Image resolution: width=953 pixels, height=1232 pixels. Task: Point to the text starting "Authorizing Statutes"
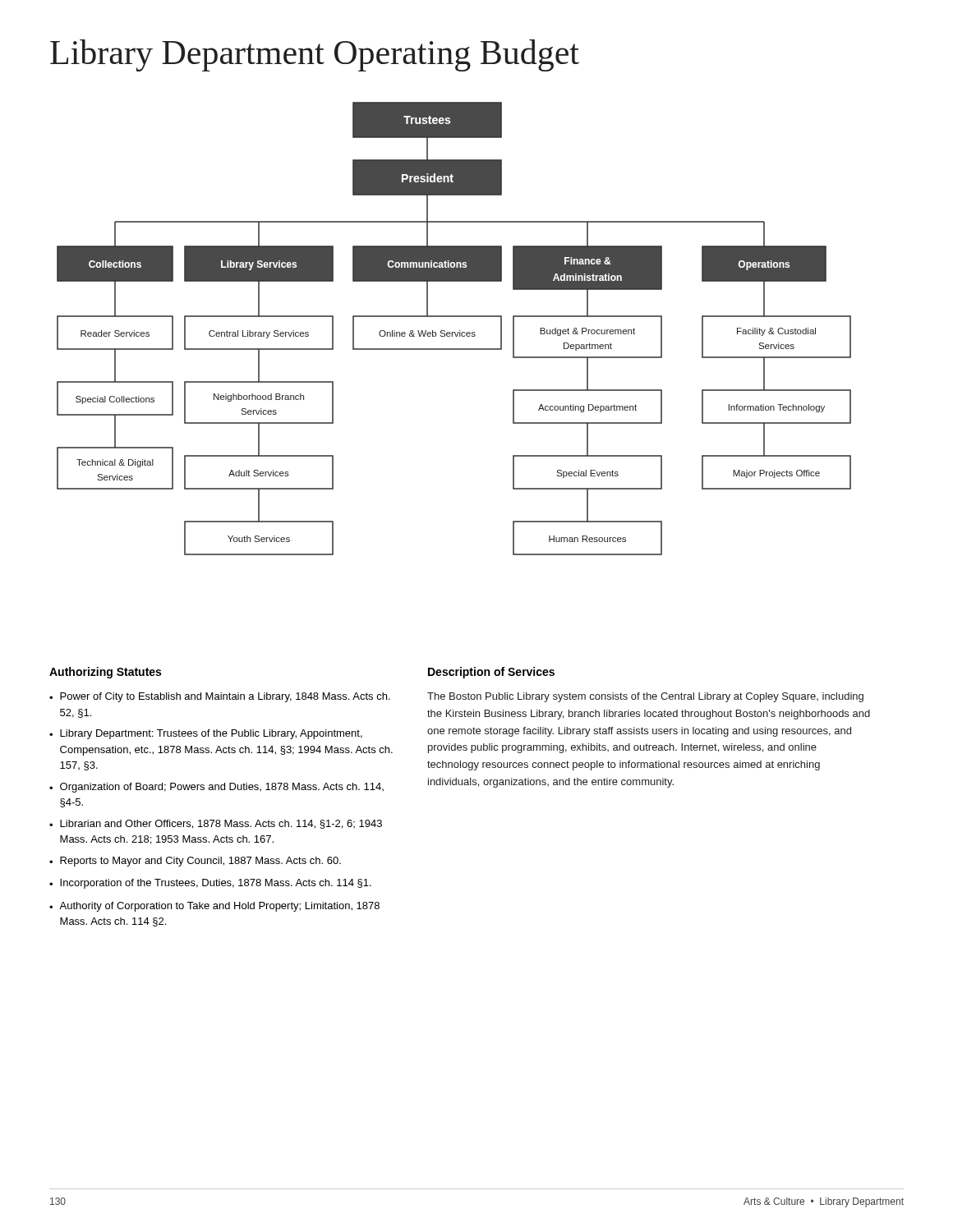pyautogui.click(x=105, y=672)
